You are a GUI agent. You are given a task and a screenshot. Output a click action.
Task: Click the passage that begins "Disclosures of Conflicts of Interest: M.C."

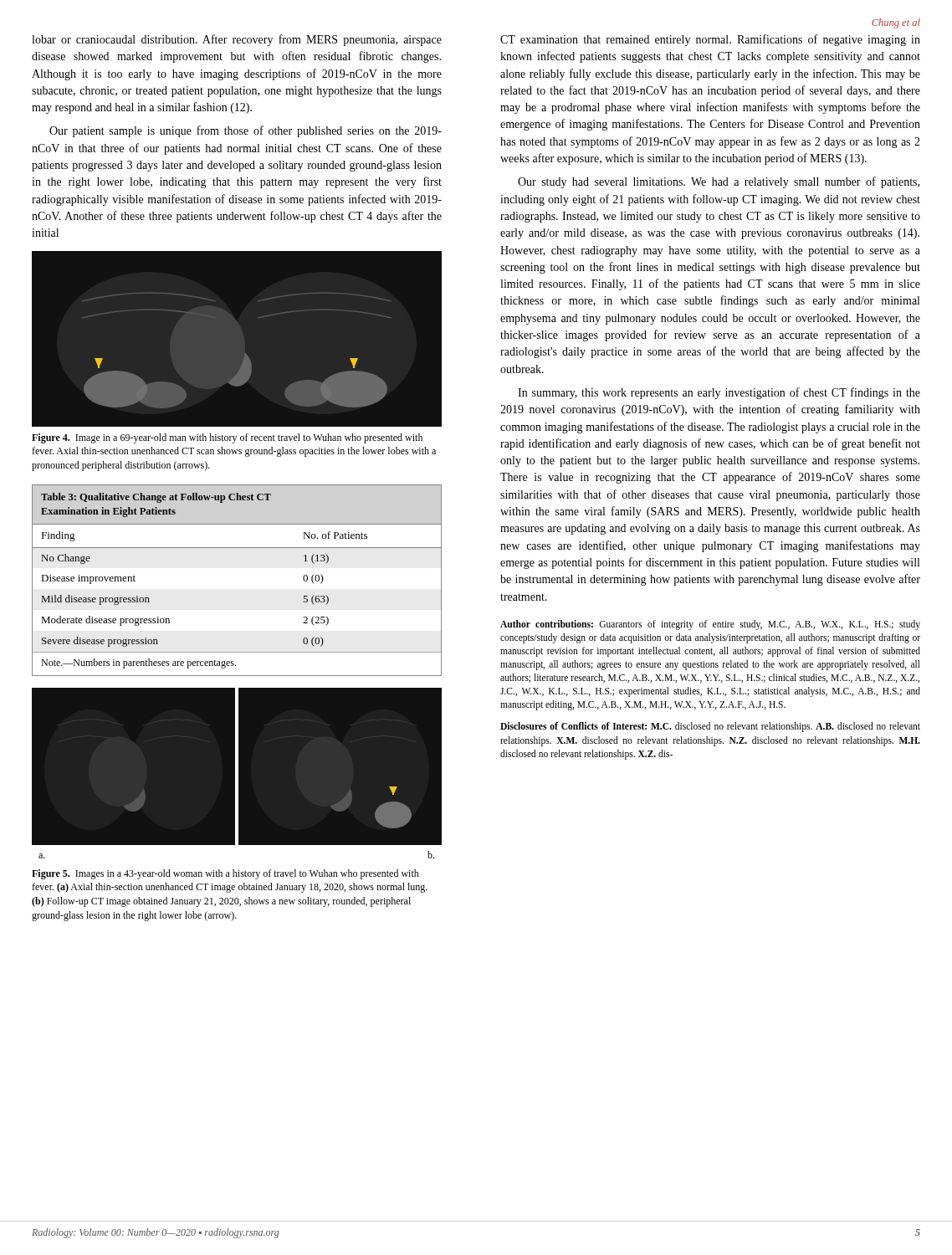point(710,740)
